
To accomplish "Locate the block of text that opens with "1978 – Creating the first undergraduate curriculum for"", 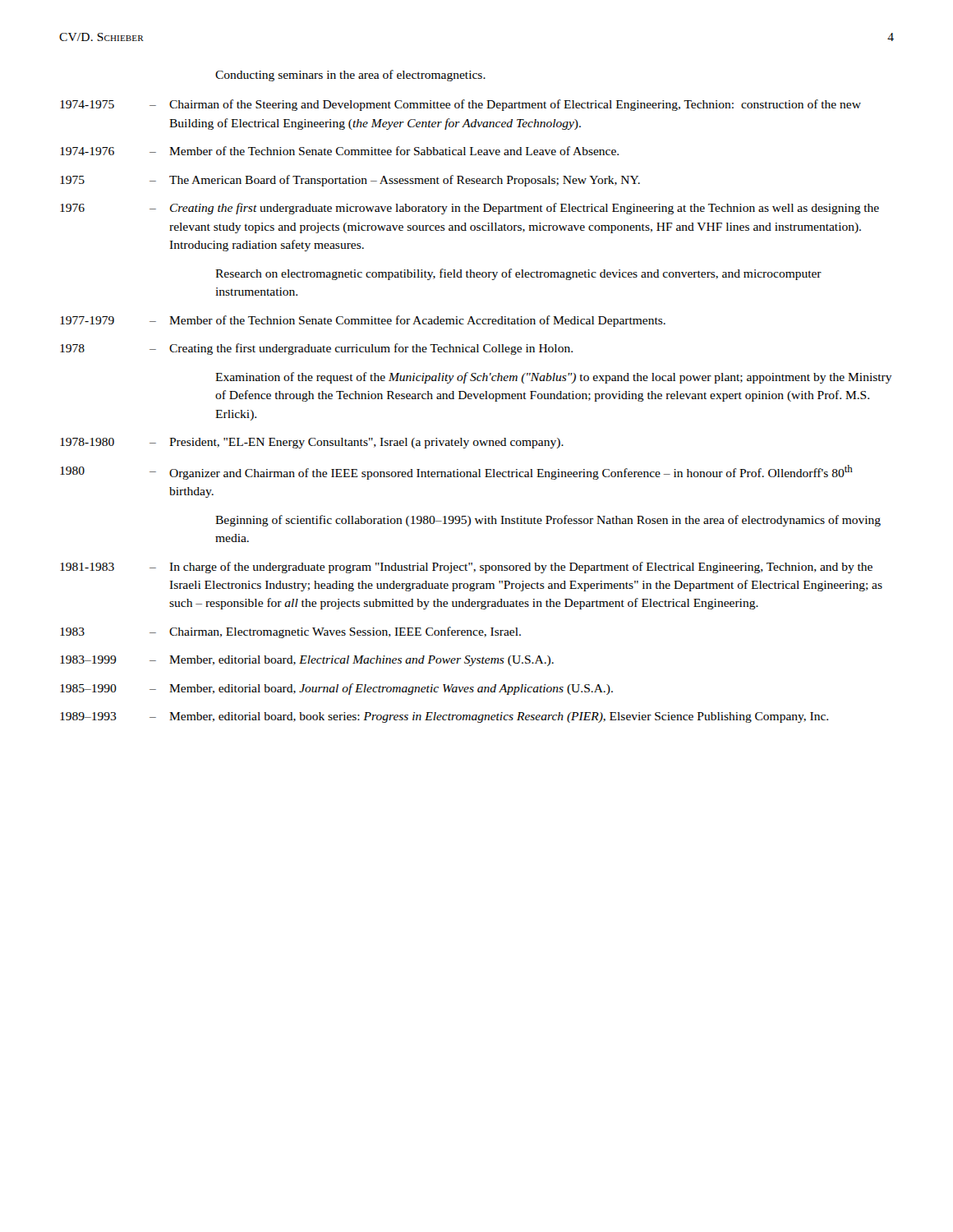I will coord(476,349).
